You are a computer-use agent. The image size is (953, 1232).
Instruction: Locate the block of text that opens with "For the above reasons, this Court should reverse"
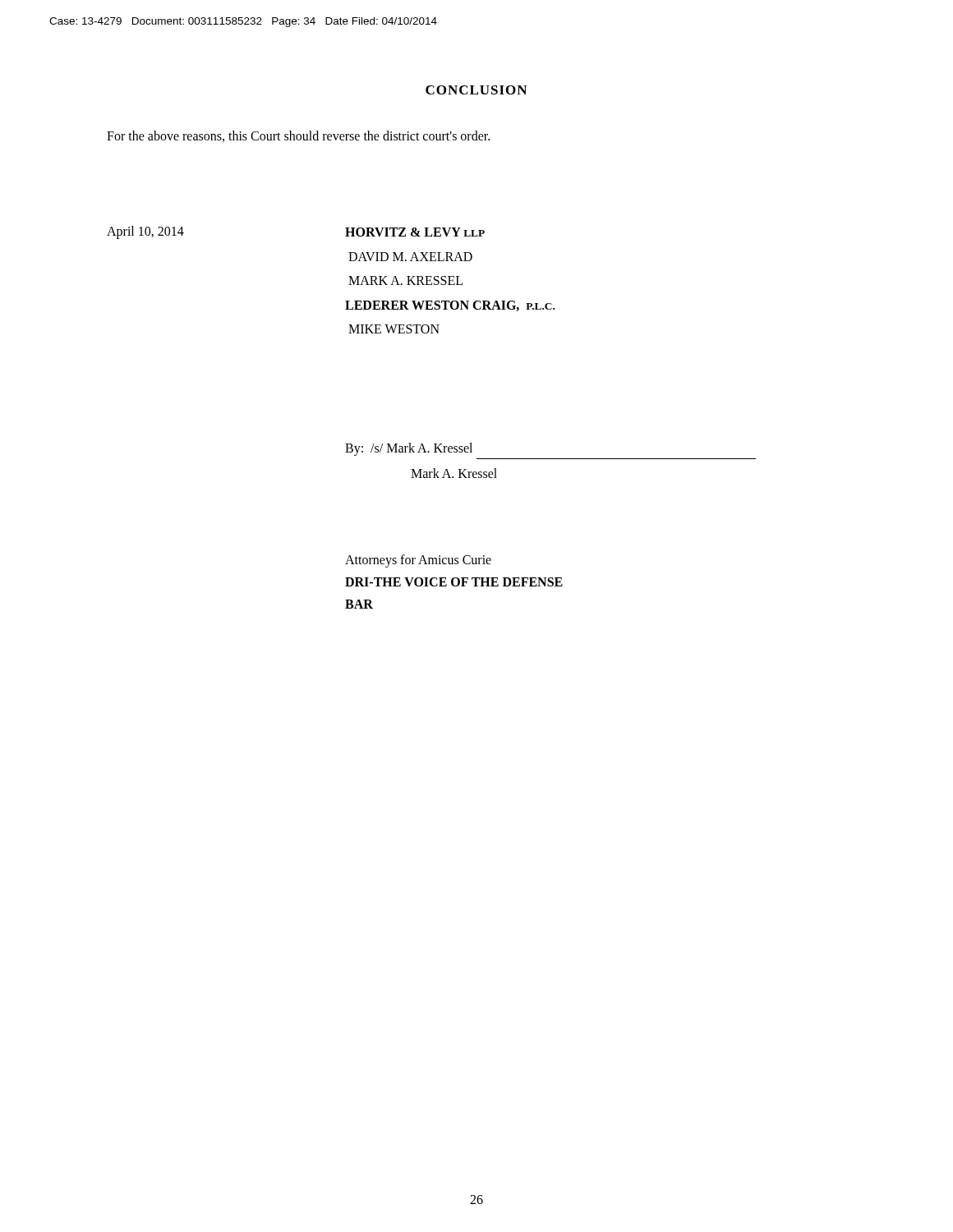(299, 136)
